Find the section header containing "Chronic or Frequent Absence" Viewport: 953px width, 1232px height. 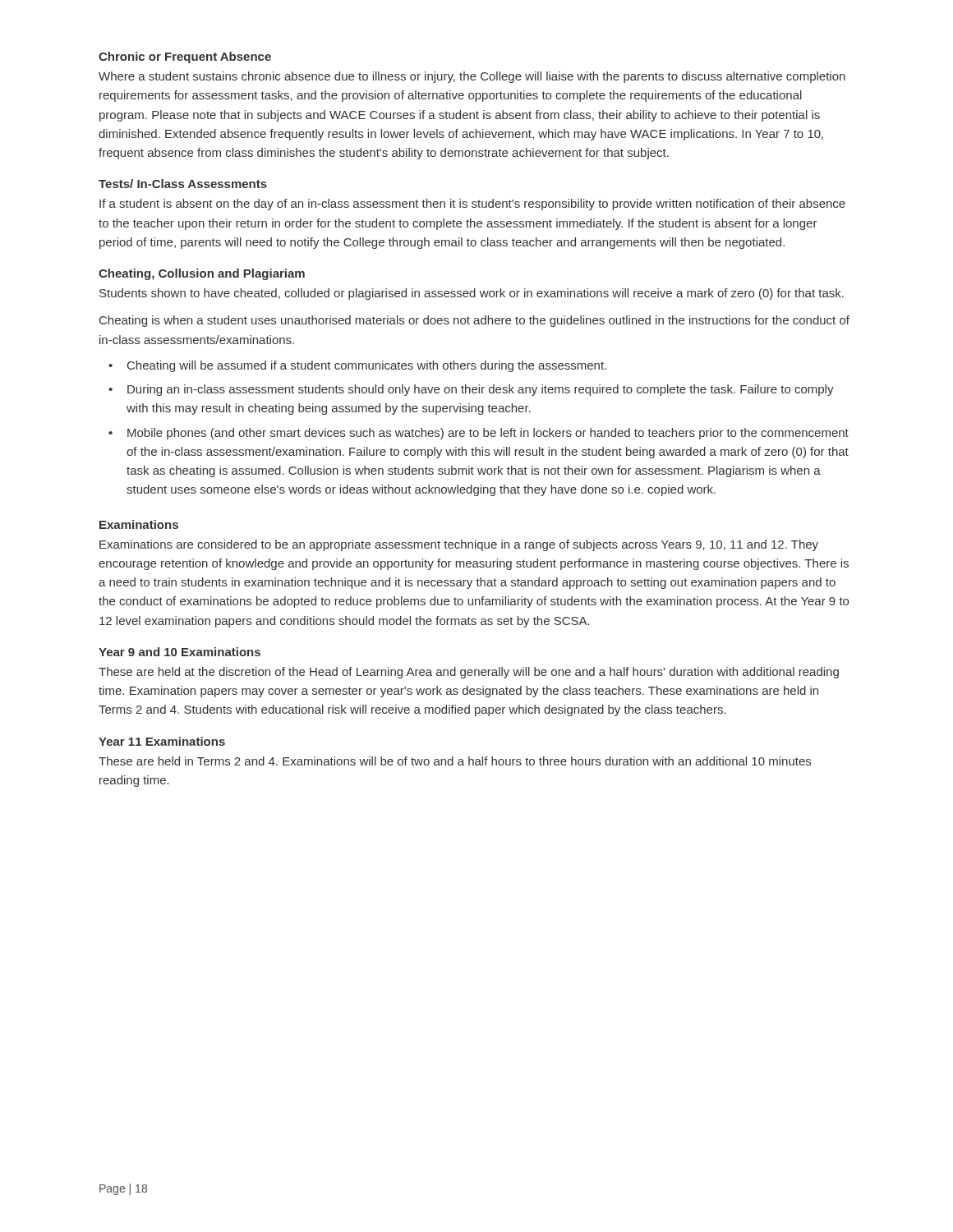point(185,56)
